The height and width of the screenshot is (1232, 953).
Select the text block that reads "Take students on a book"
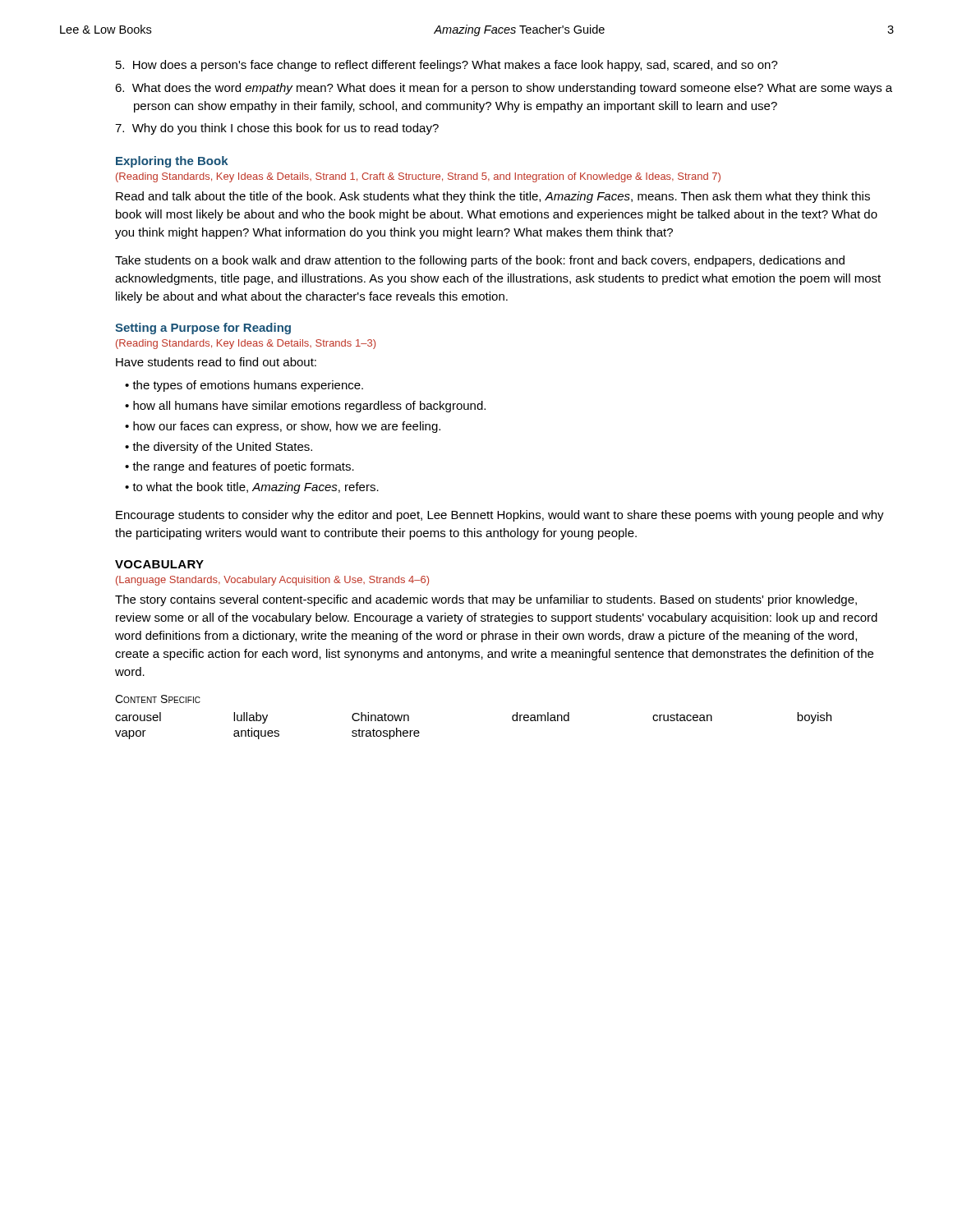click(498, 278)
